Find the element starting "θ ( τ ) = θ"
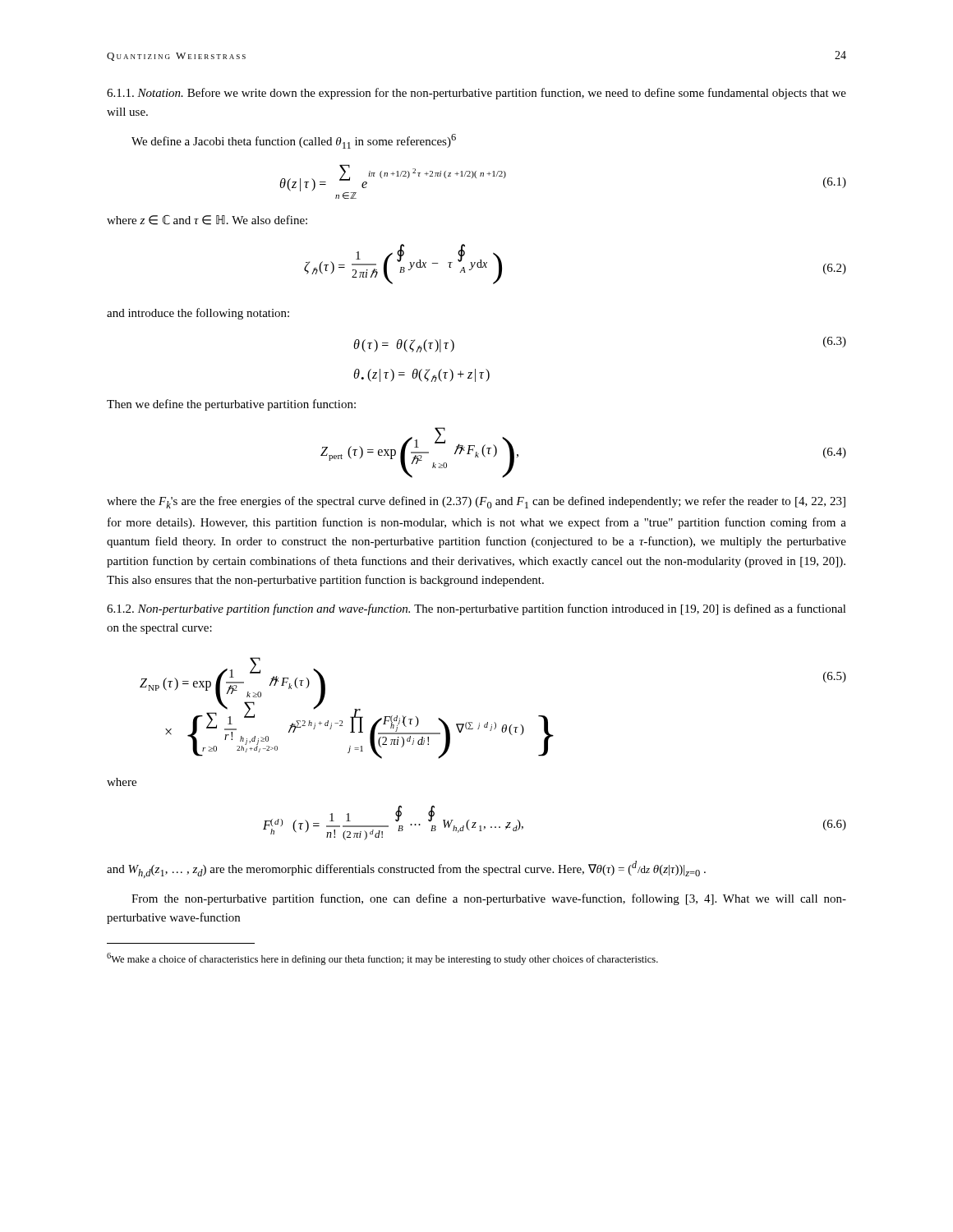Viewport: 953px width, 1232px height. pyautogui.click(x=476, y=359)
